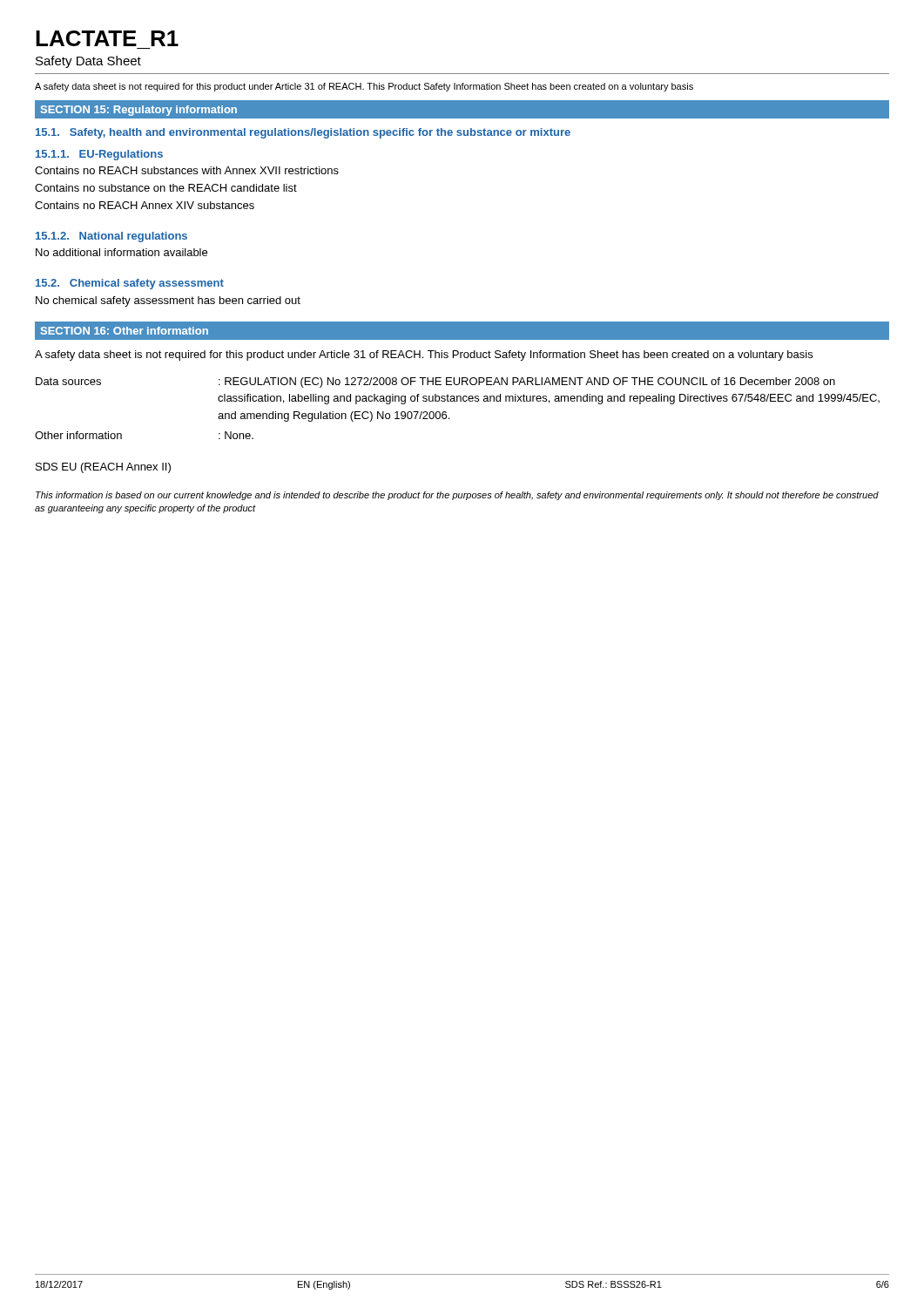Locate the text "Other information : None."
The height and width of the screenshot is (1307, 924).
[x=77, y=435]
